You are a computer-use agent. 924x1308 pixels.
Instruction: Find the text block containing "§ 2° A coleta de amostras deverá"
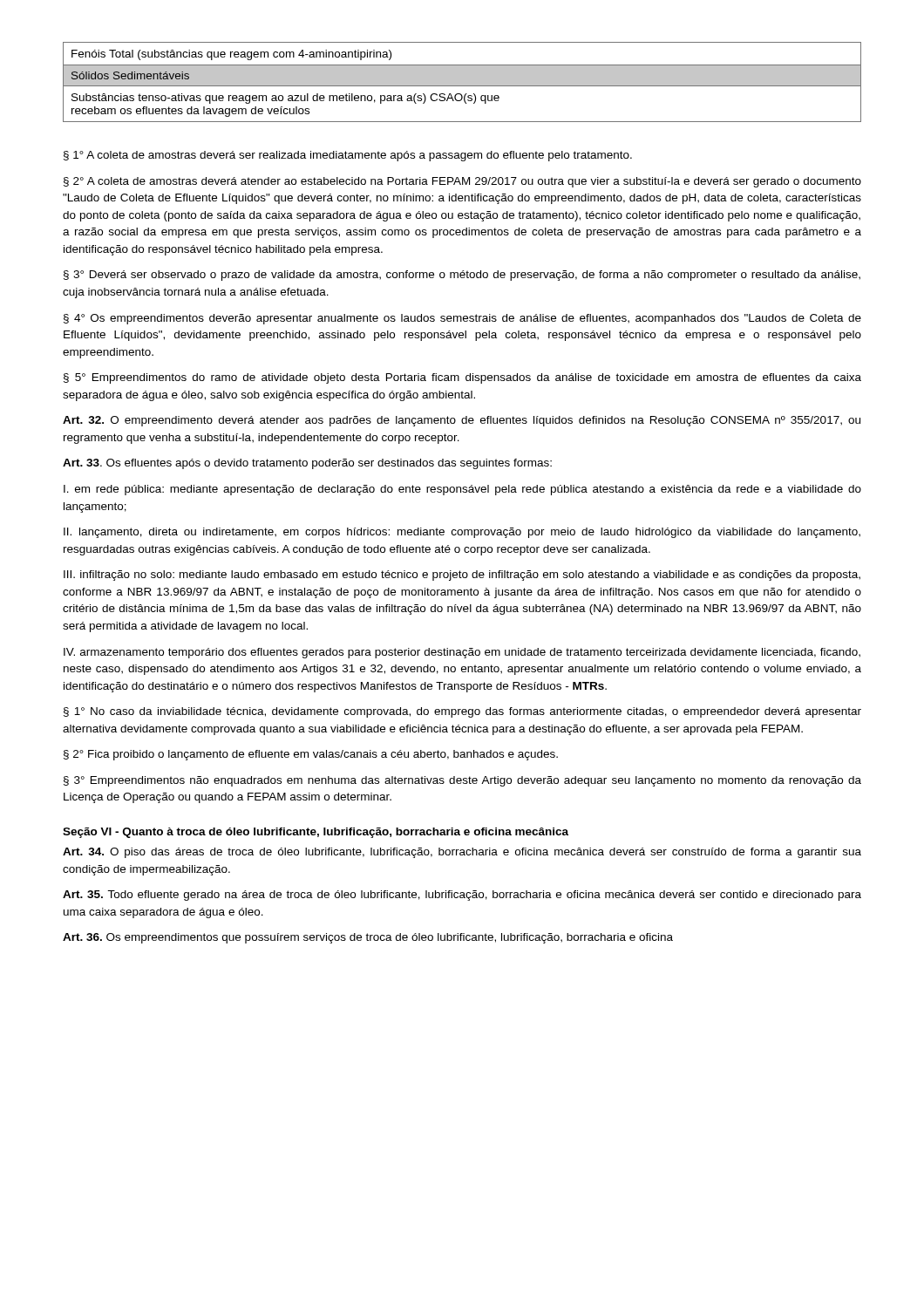(462, 215)
